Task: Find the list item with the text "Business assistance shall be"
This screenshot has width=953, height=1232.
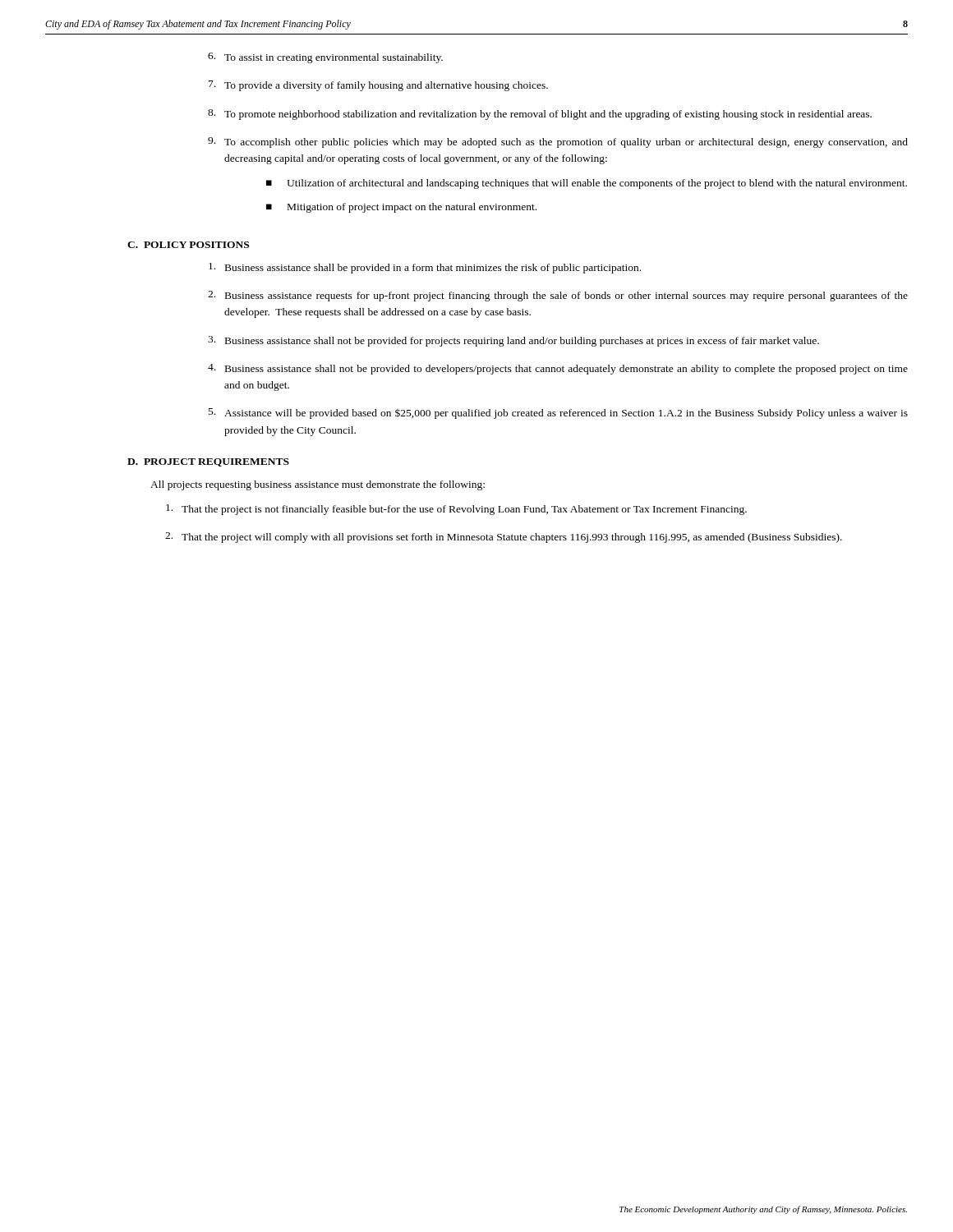Action: pyautogui.click(x=550, y=268)
